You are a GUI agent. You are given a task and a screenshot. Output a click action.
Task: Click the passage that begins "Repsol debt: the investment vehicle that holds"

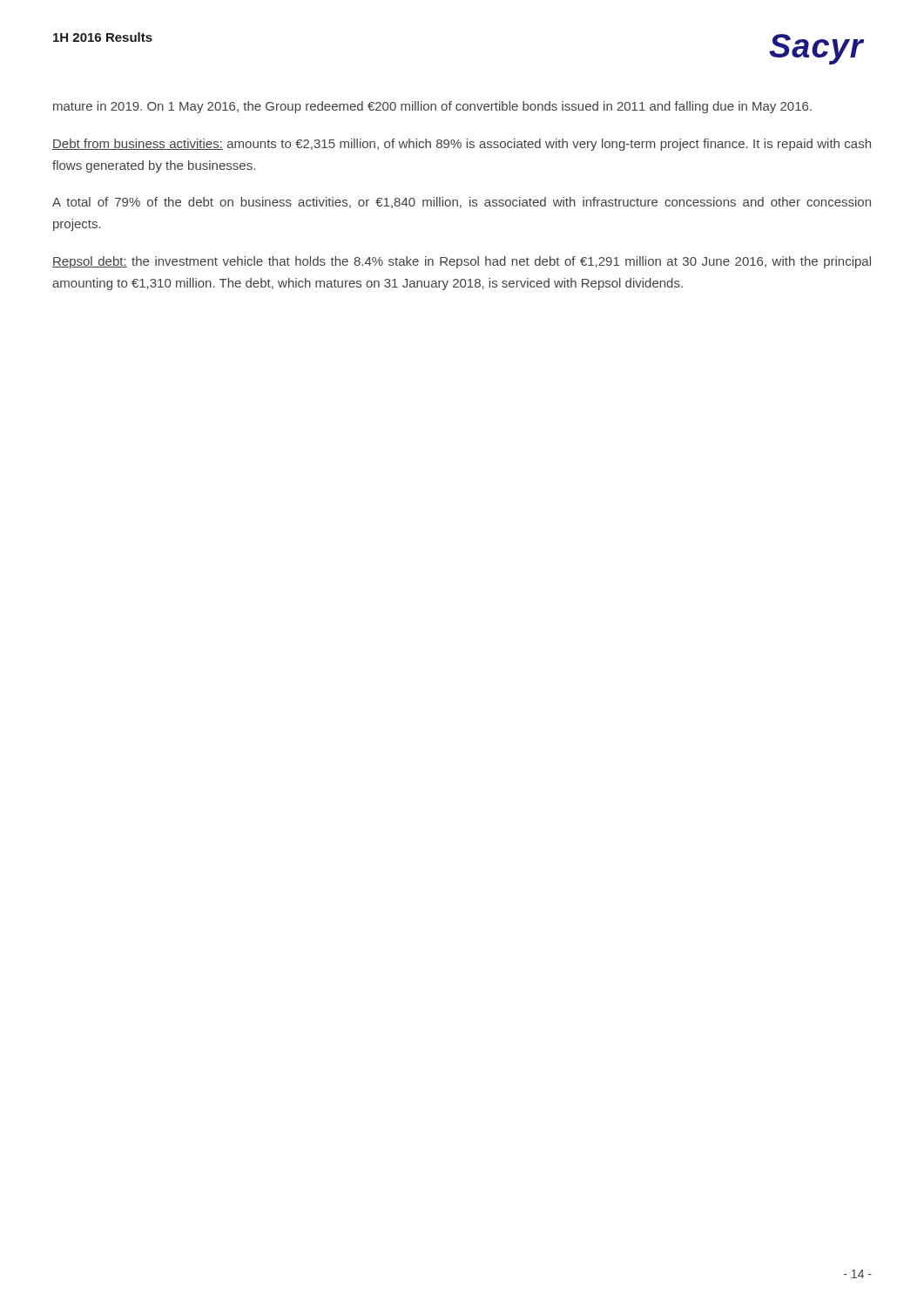462,272
